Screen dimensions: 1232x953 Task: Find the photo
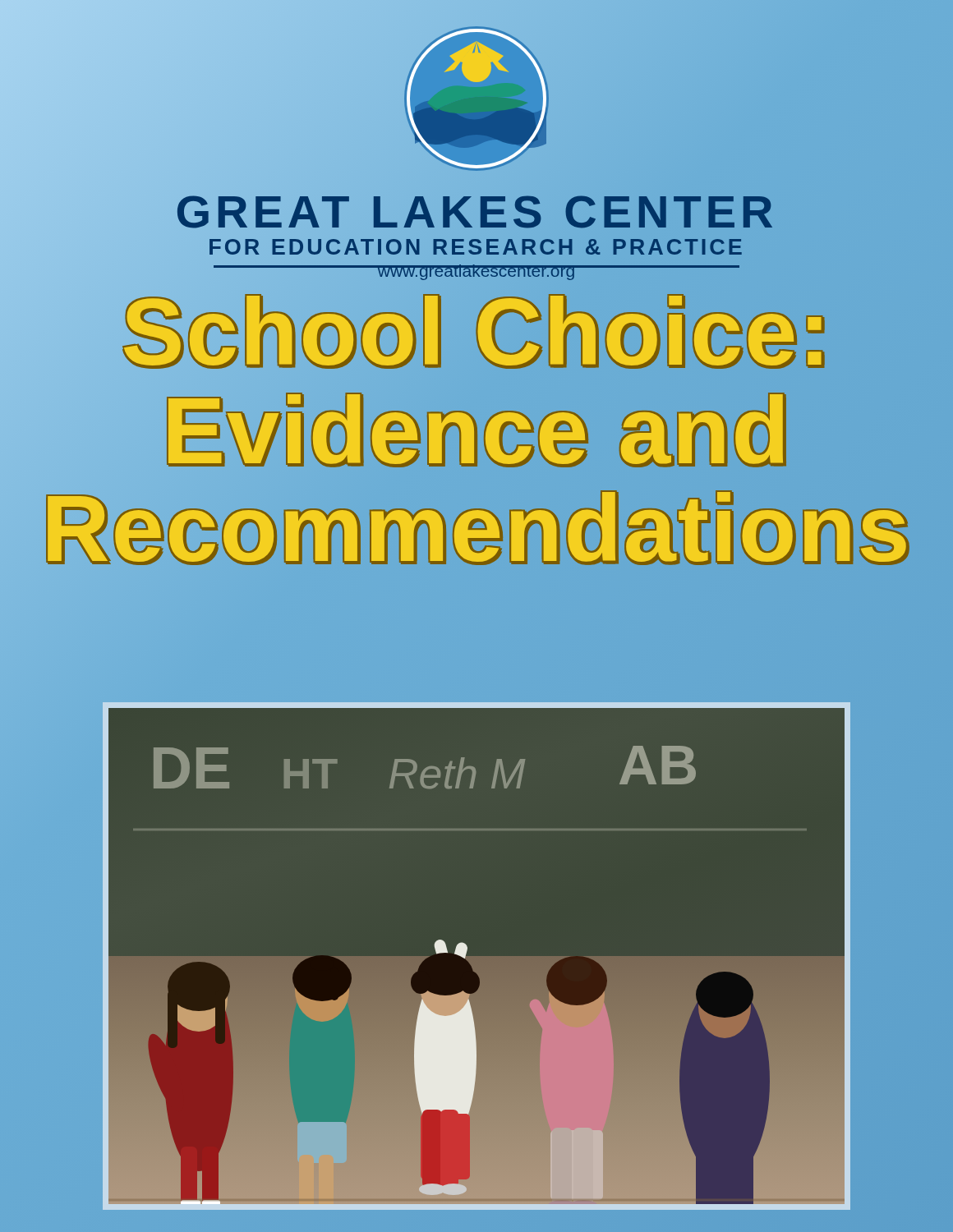pyautogui.click(x=476, y=956)
